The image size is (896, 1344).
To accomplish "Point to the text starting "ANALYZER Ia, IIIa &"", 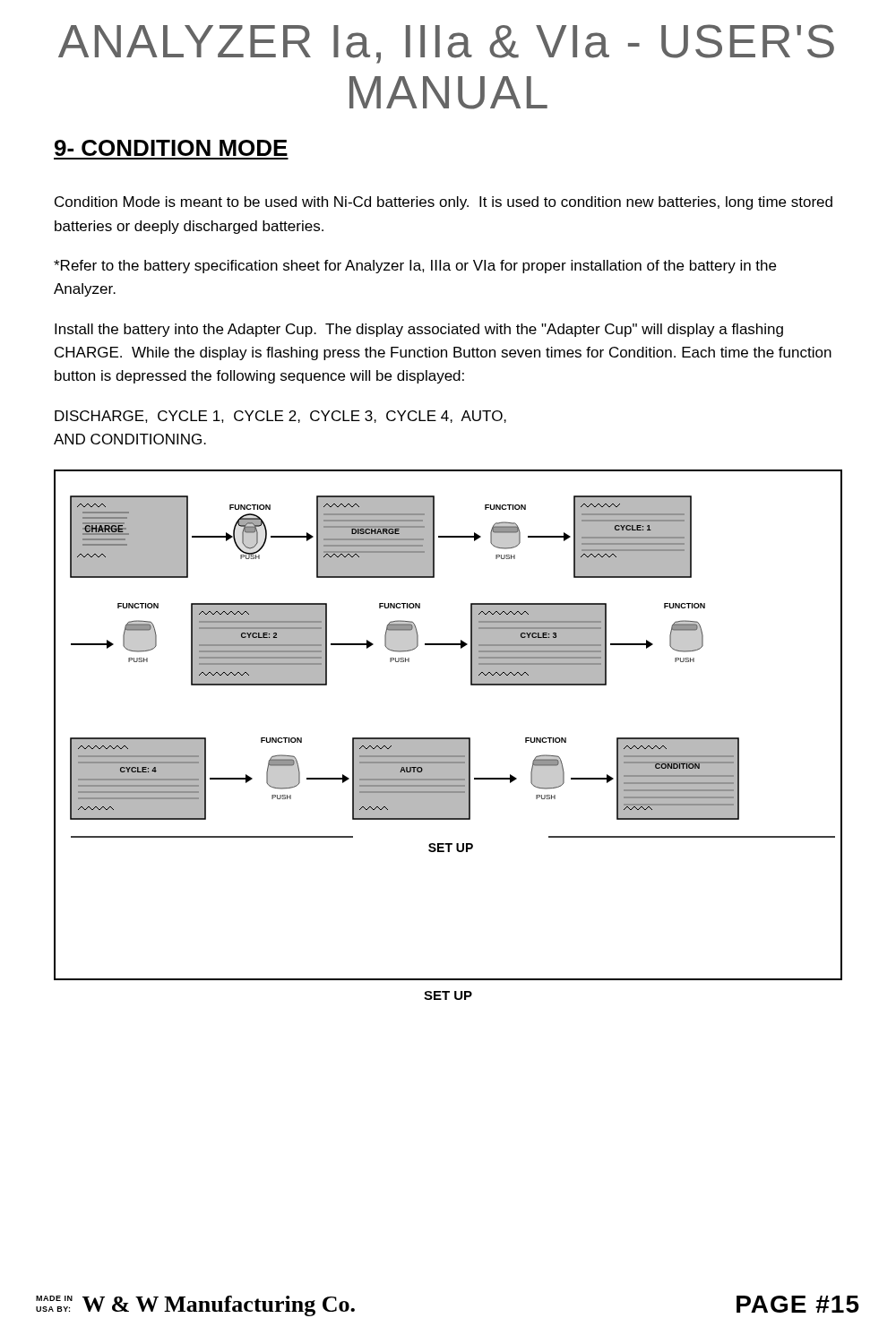I will point(448,67).
